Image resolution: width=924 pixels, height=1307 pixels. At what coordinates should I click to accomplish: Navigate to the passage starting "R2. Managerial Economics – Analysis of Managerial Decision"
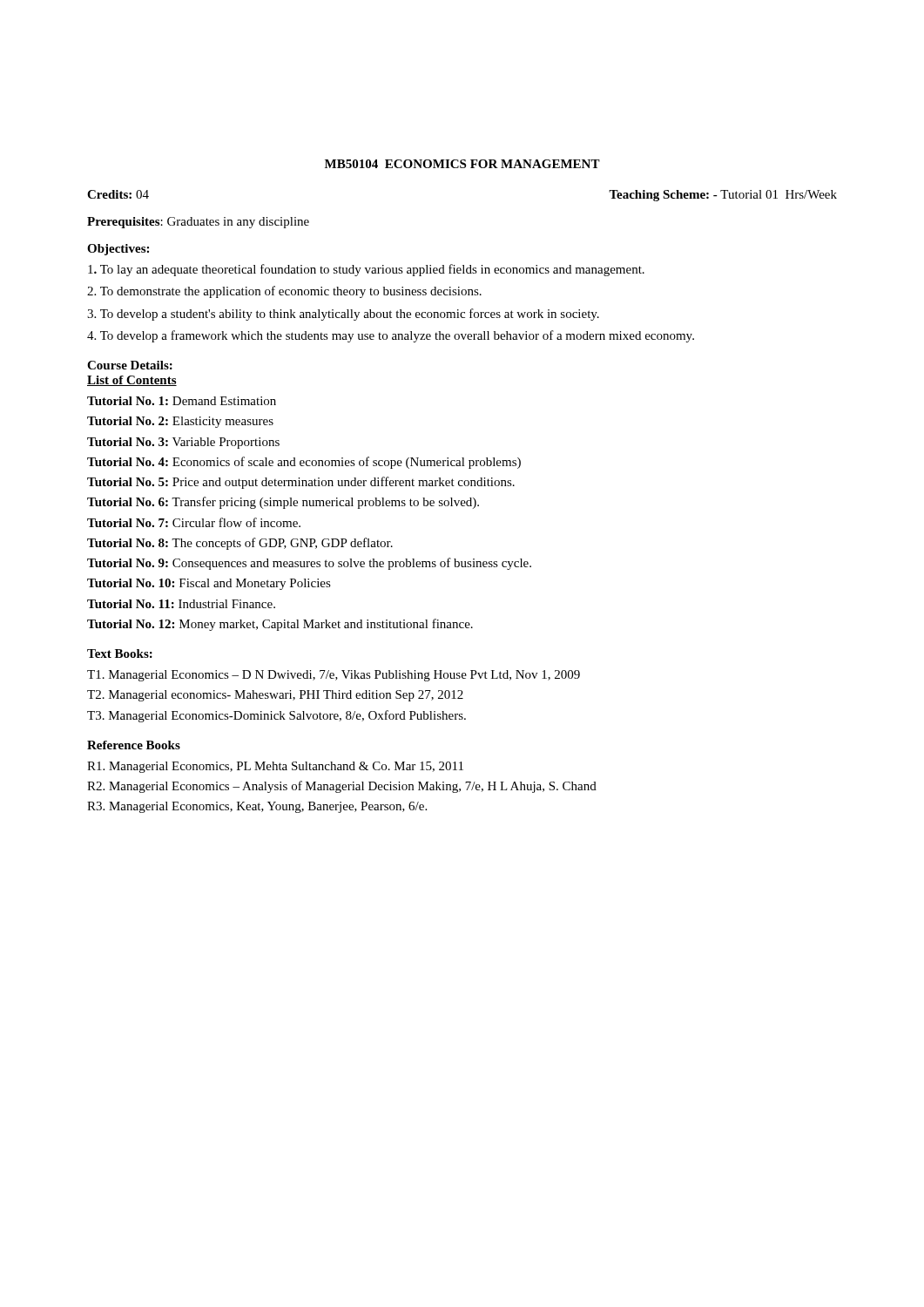(342, 786)
